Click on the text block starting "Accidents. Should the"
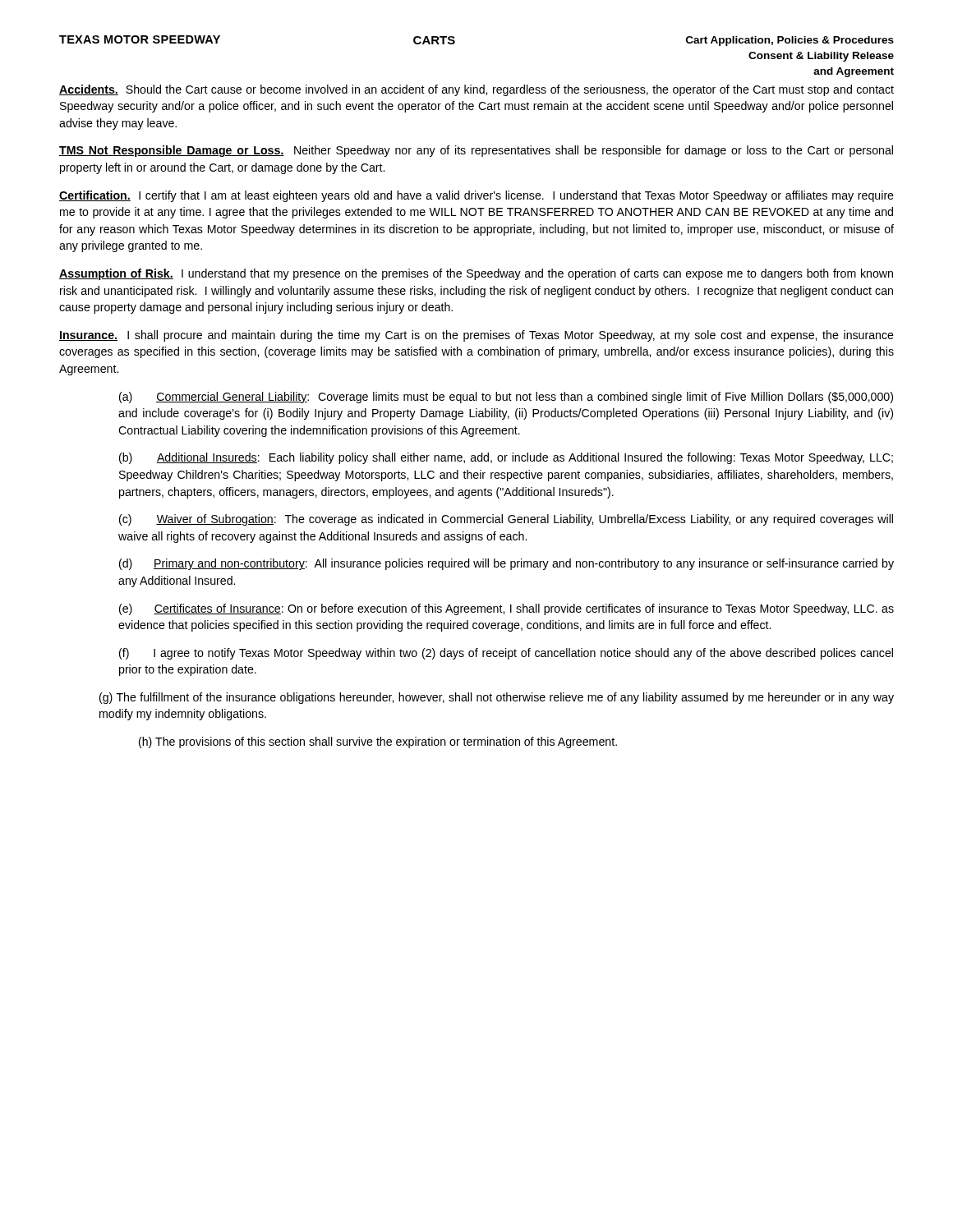This screenshot has width=953, height=1232. [x=476, y=106]
